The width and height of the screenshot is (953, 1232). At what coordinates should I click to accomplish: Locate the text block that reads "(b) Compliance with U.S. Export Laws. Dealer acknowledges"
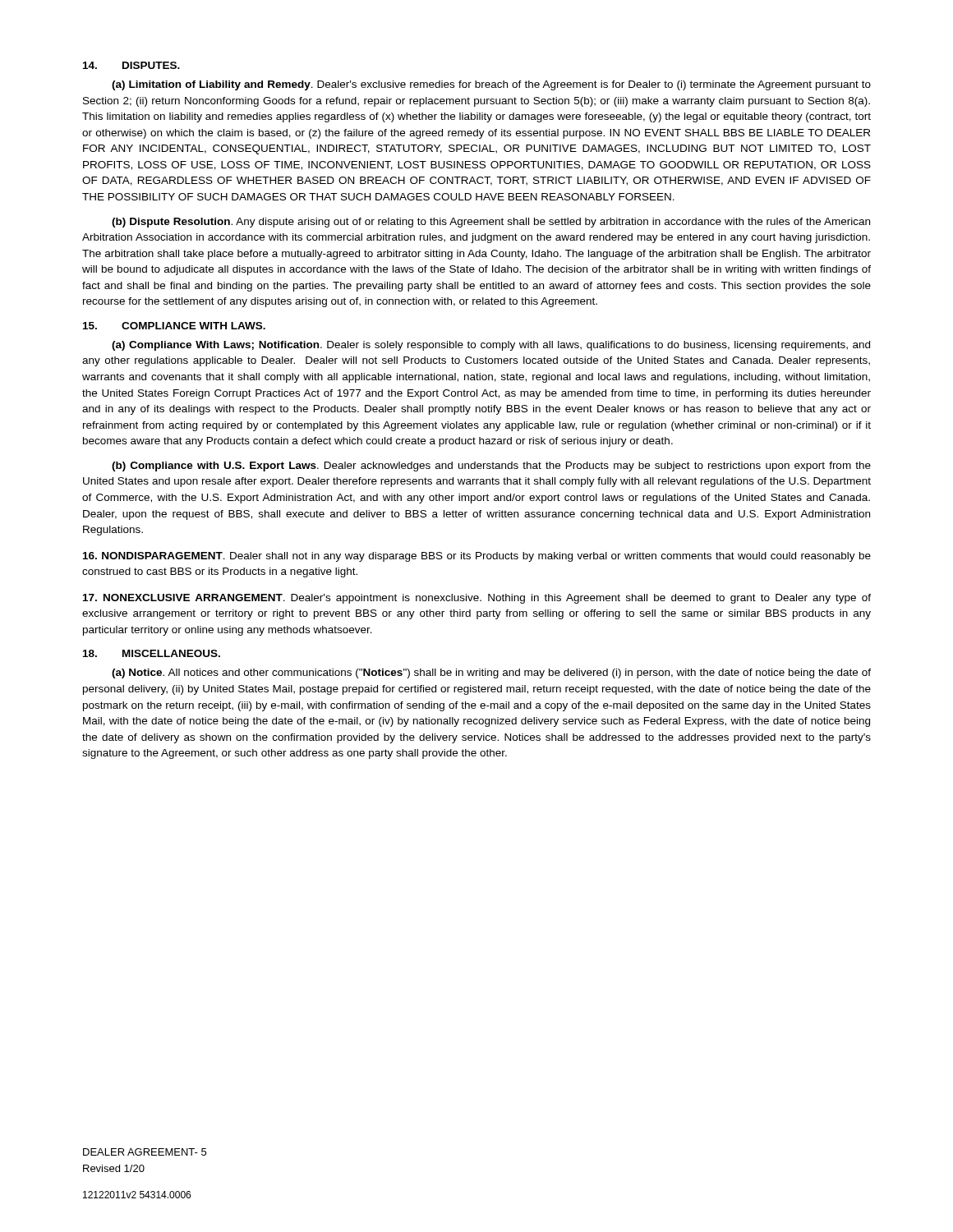476,497
